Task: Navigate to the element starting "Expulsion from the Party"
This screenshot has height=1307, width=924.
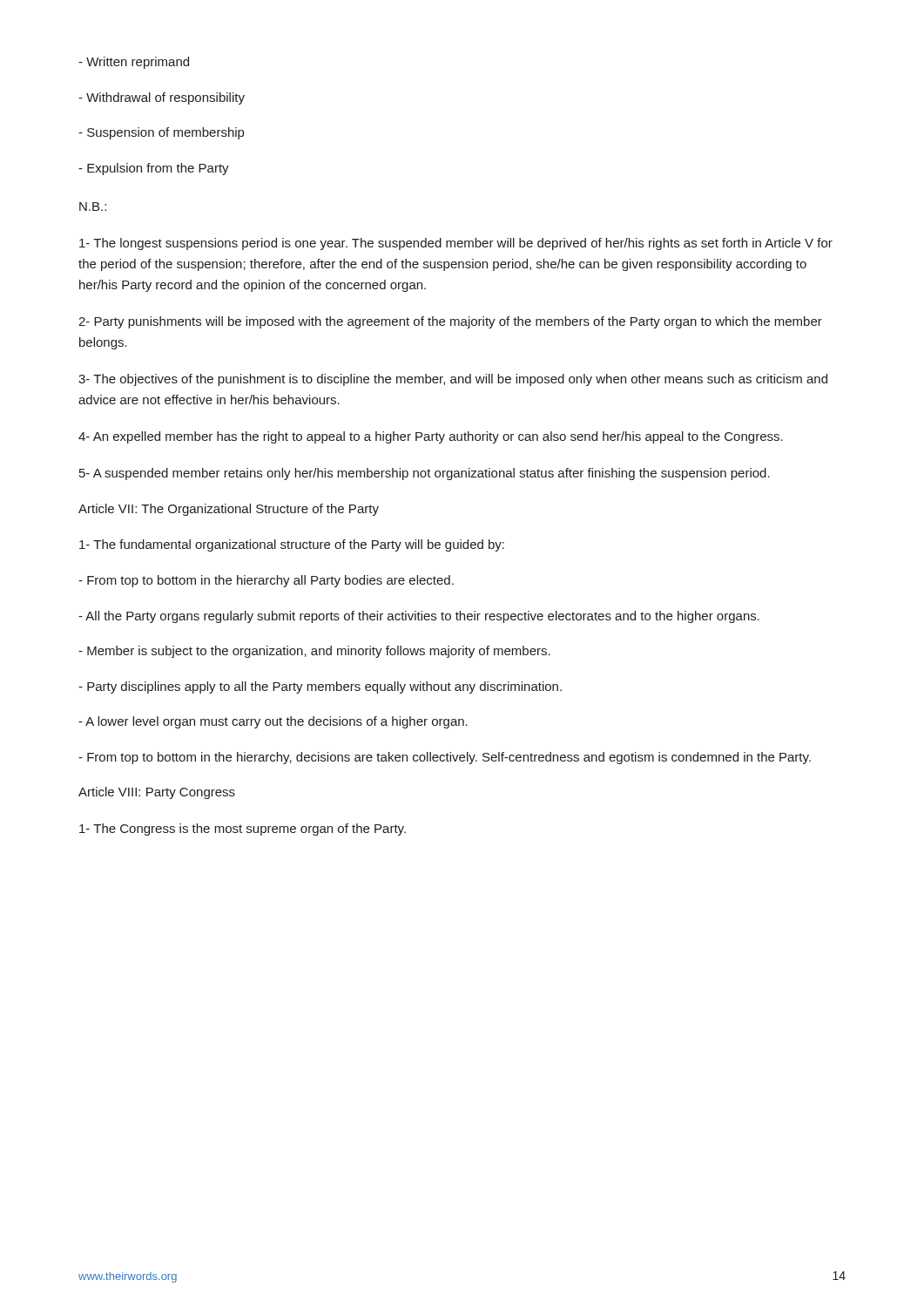Action: [154, 167]
